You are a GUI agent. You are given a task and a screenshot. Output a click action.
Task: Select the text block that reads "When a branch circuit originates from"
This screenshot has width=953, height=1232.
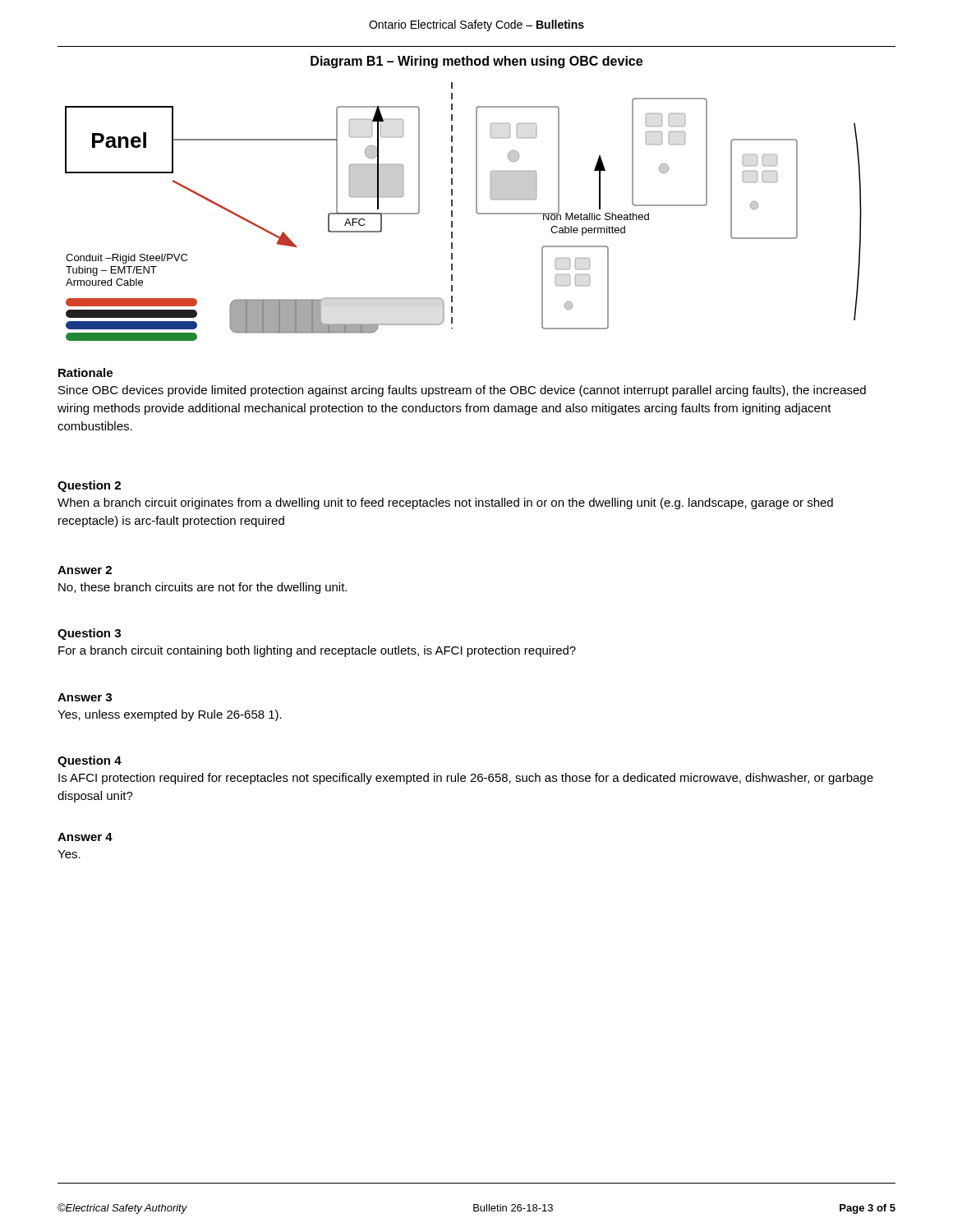coord(446,511)
